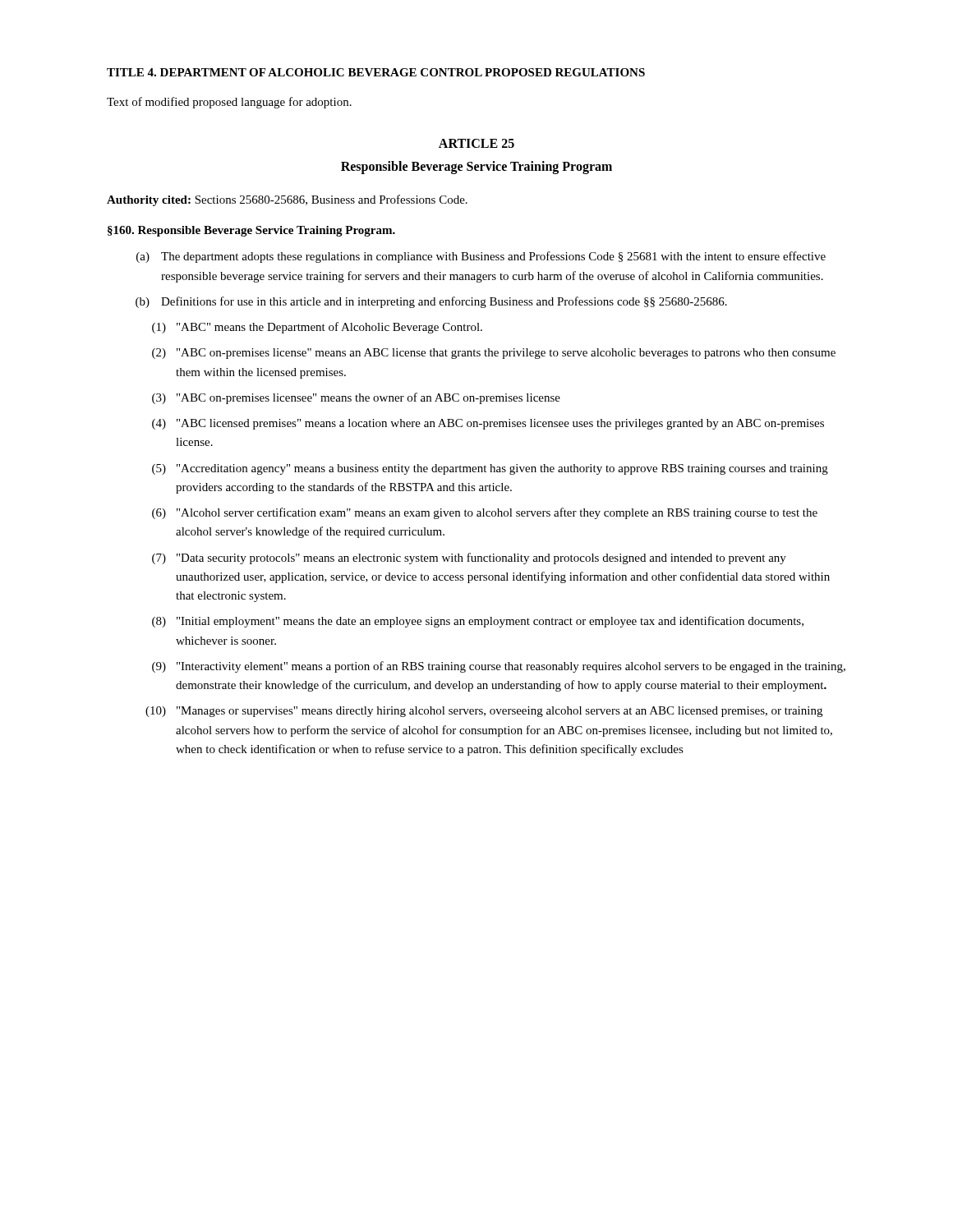Locate the text block that reads "Authority cited: Sections"

point(287,200)
